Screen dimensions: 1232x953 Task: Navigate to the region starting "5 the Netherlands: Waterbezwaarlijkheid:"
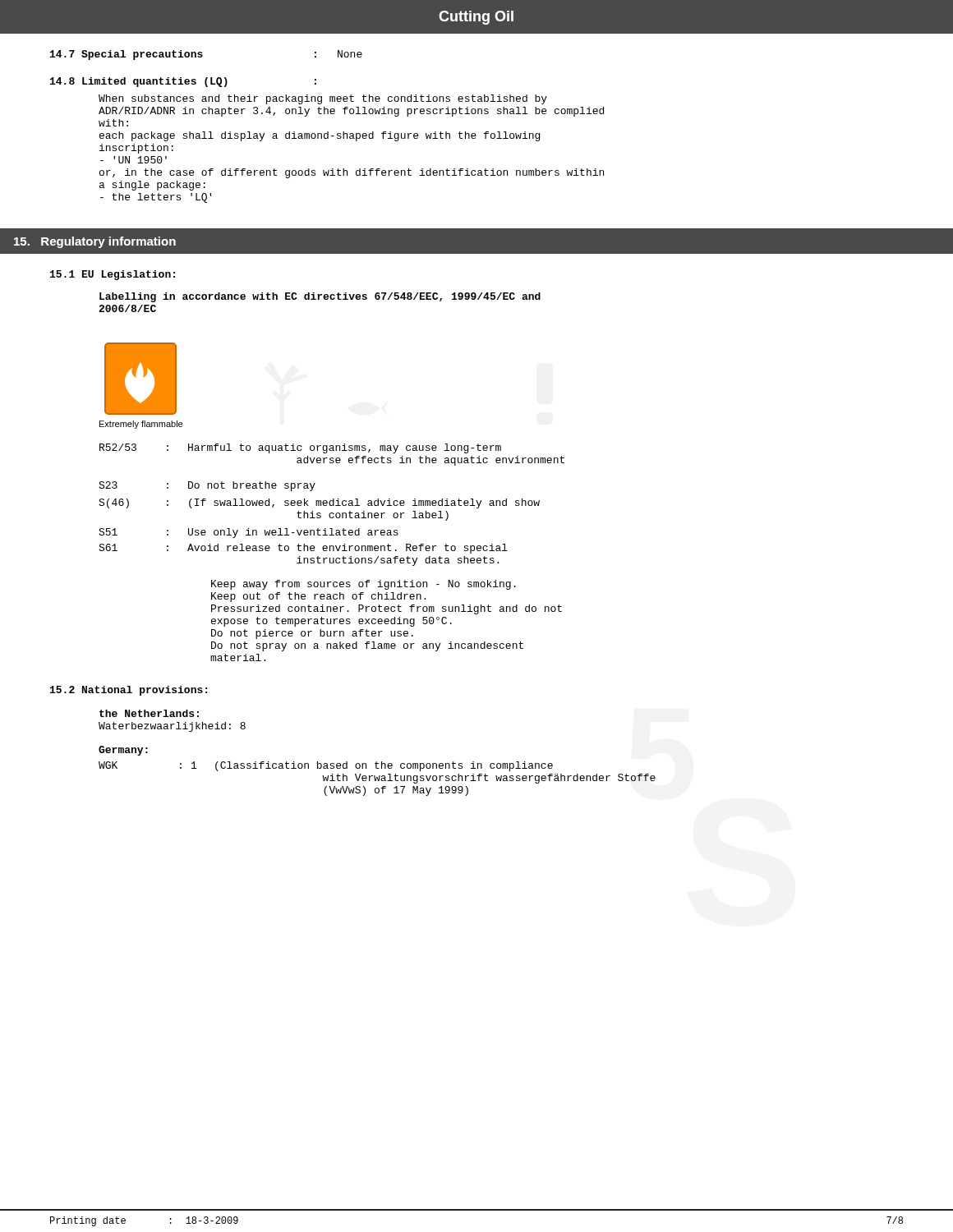pos(149,713)
